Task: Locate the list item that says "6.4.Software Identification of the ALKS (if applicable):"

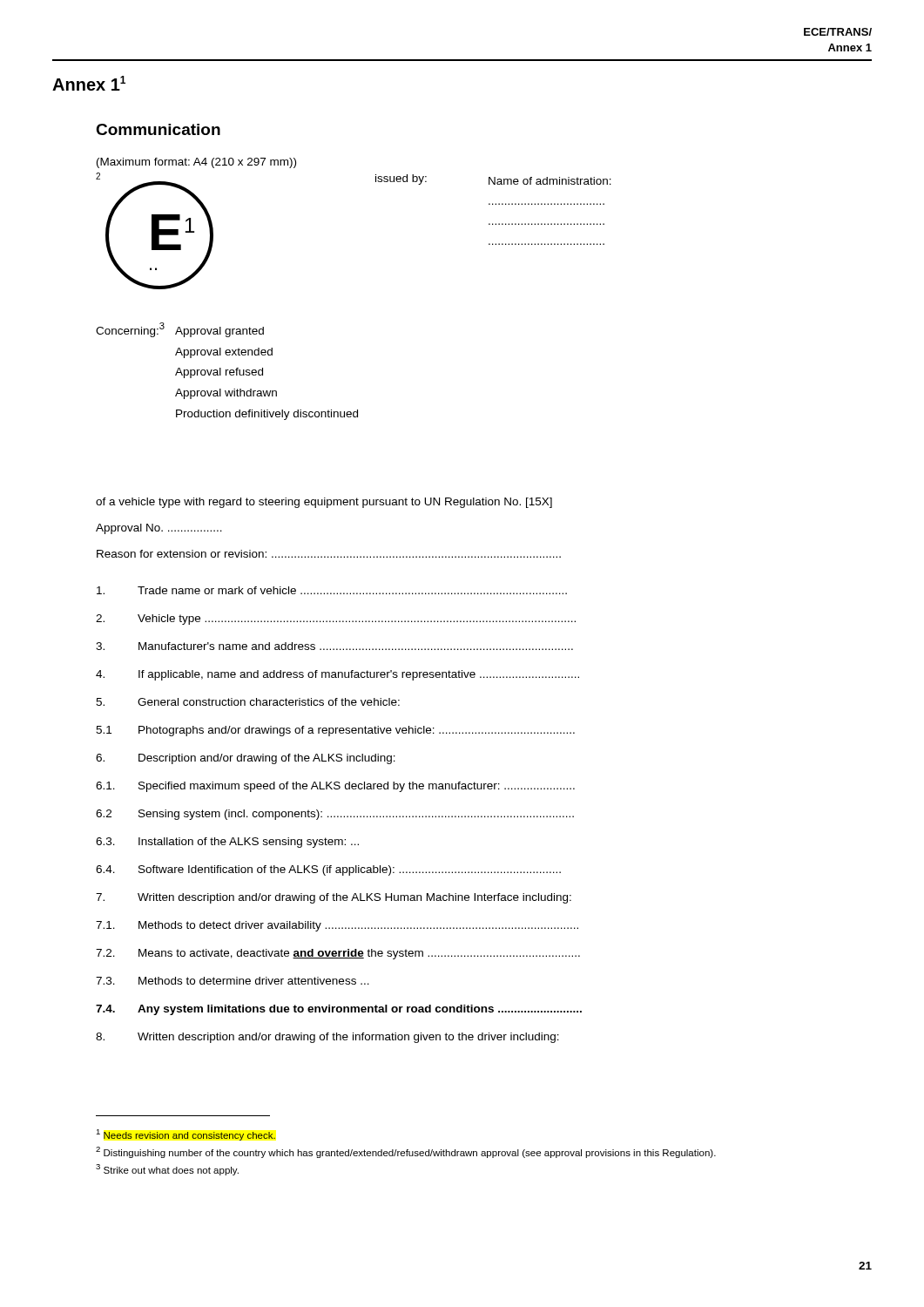Action: [482, 869]
